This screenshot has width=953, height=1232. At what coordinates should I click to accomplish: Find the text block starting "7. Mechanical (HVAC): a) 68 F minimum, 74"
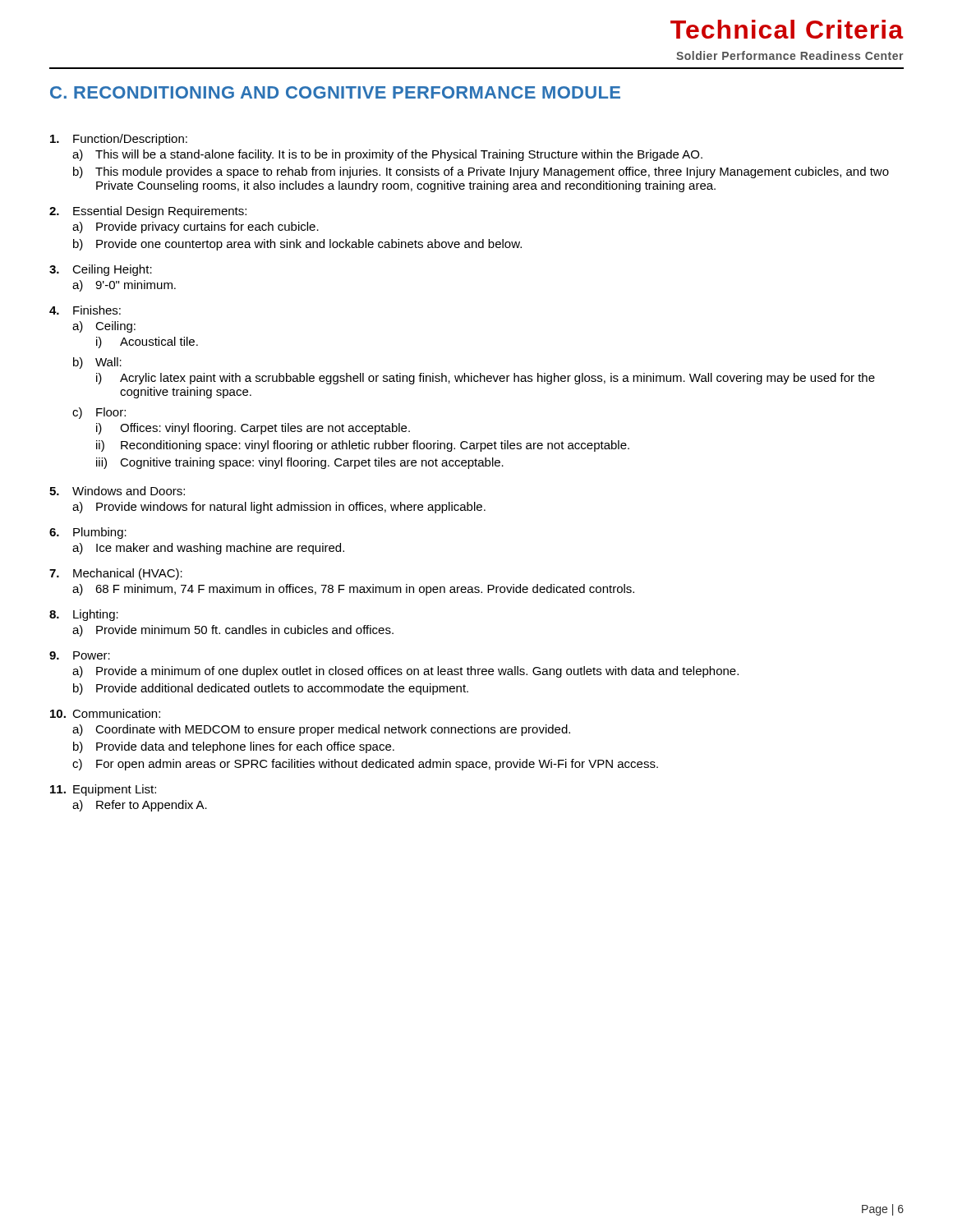[x=476, y=582]
